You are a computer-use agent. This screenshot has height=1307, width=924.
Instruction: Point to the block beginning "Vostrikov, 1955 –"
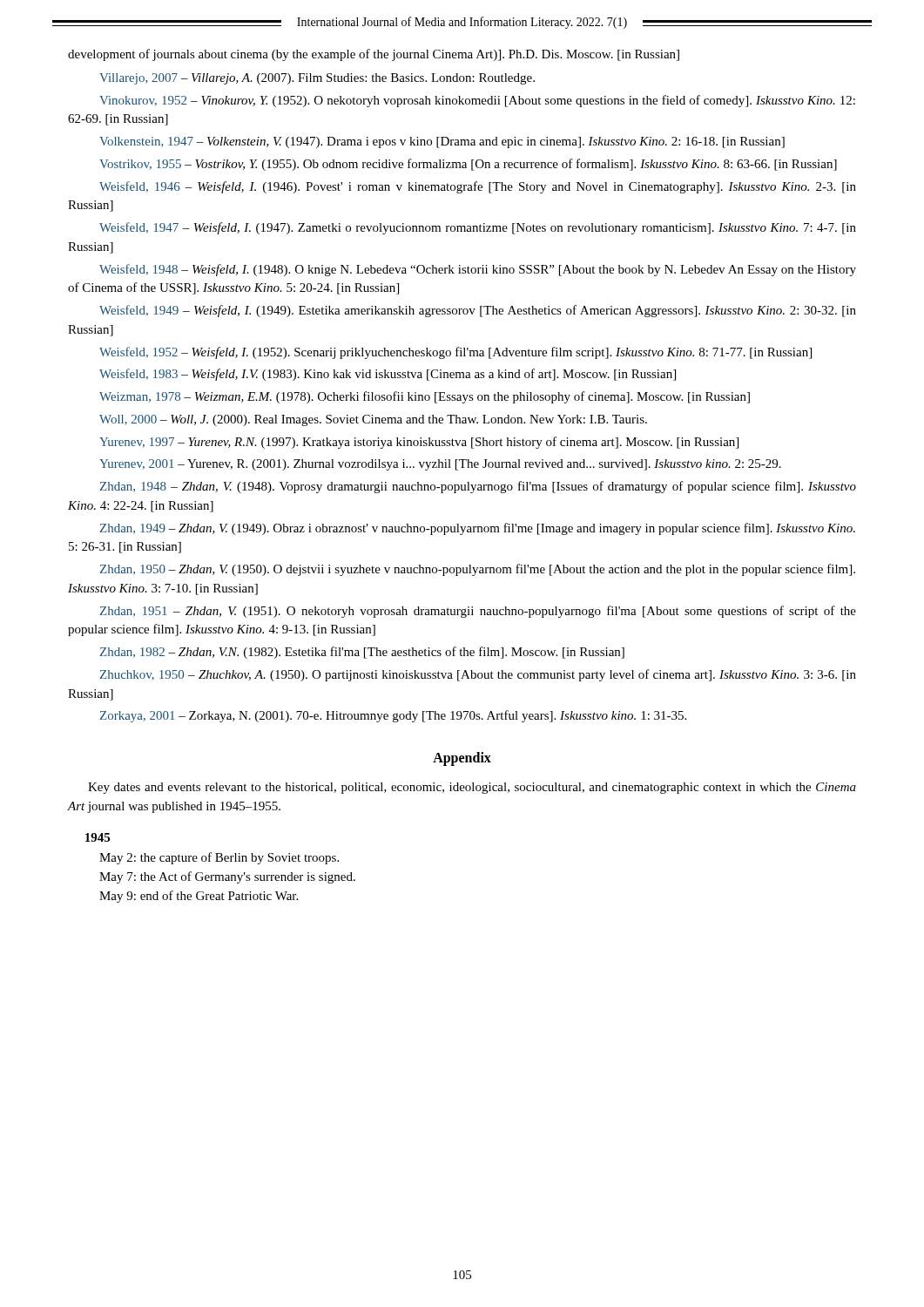(468, 164)
